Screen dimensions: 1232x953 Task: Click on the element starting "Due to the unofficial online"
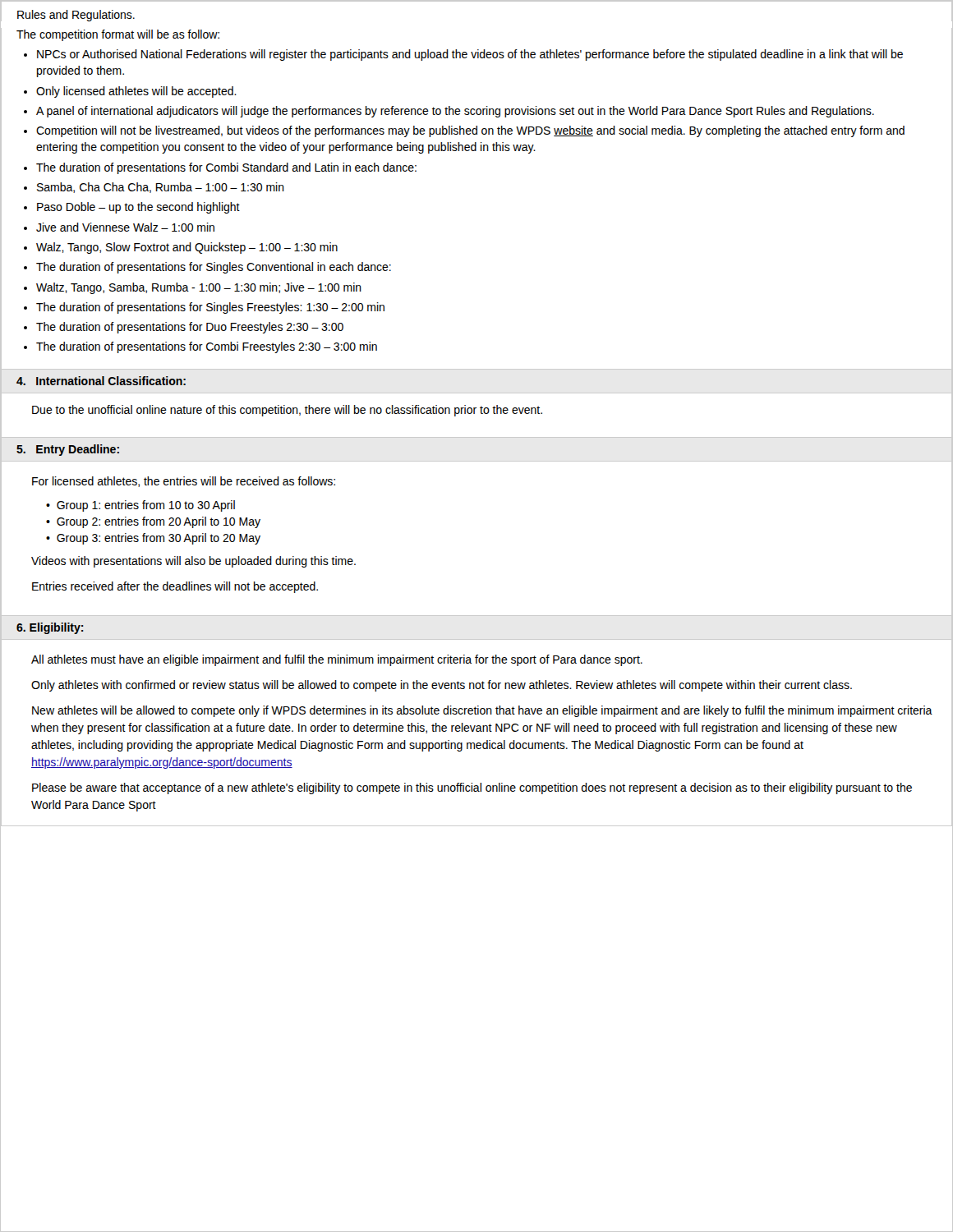[287, 410]
